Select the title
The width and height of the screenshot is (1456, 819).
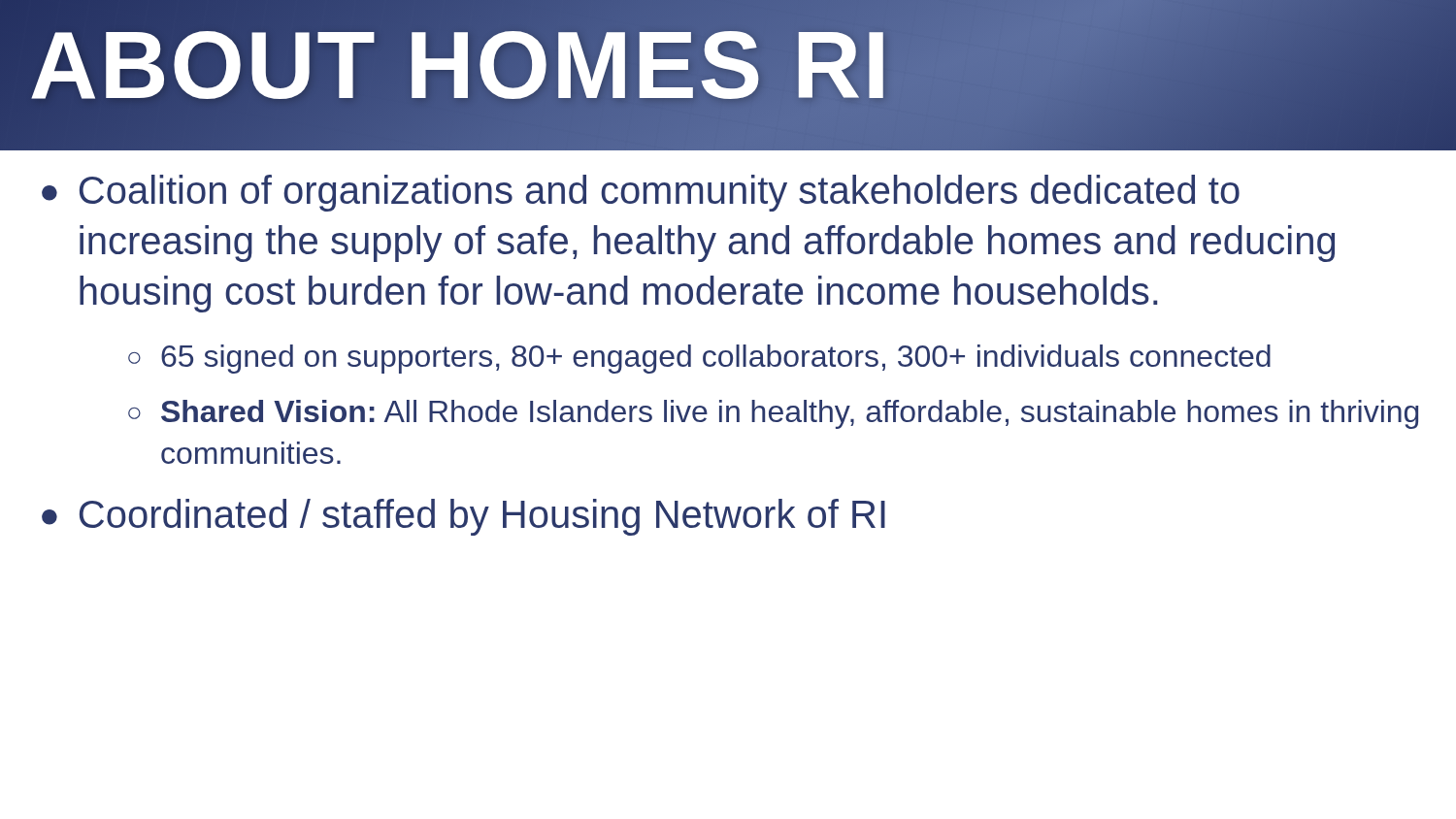460,65
